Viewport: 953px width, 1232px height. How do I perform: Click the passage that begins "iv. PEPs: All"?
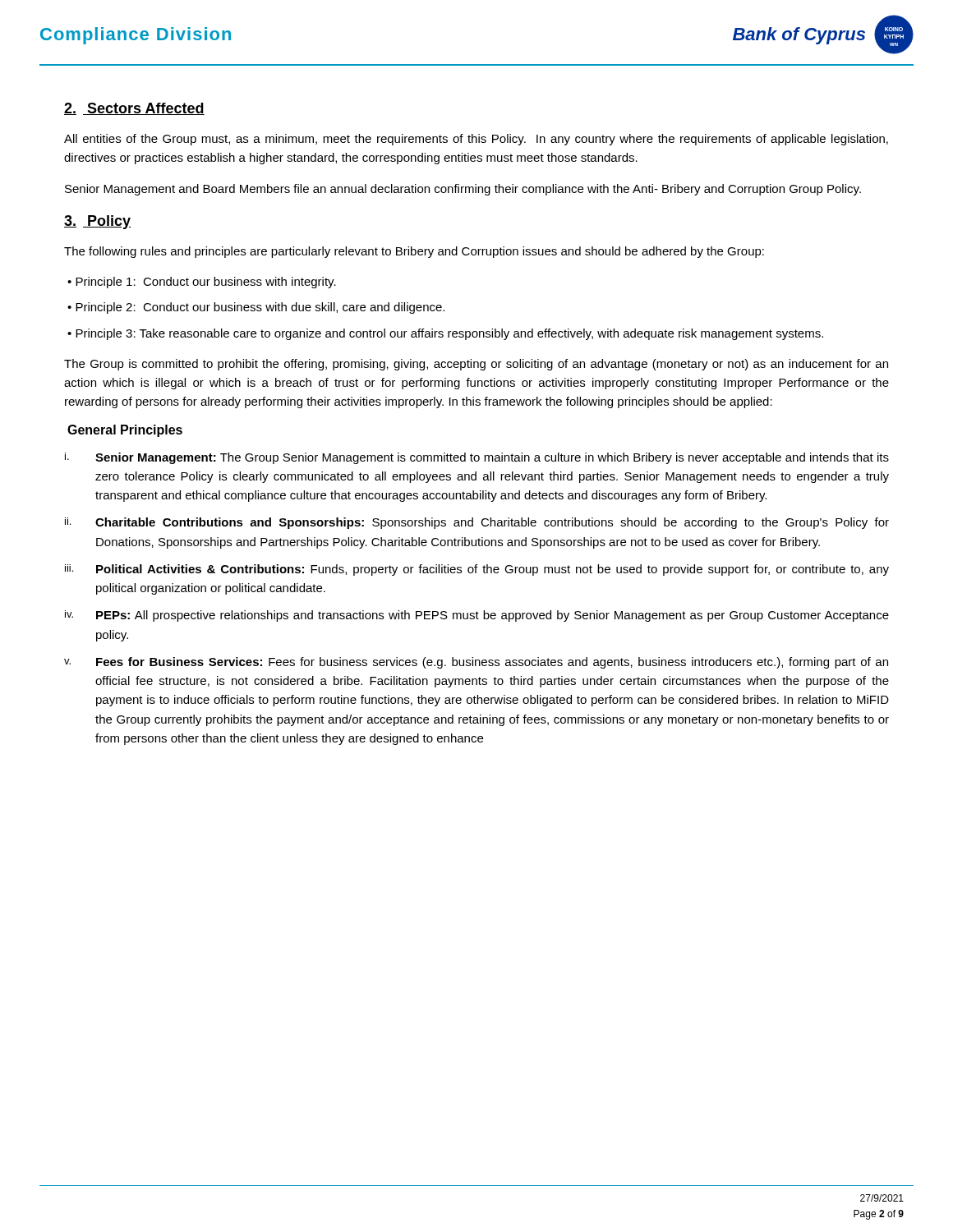tap(476, 625)
